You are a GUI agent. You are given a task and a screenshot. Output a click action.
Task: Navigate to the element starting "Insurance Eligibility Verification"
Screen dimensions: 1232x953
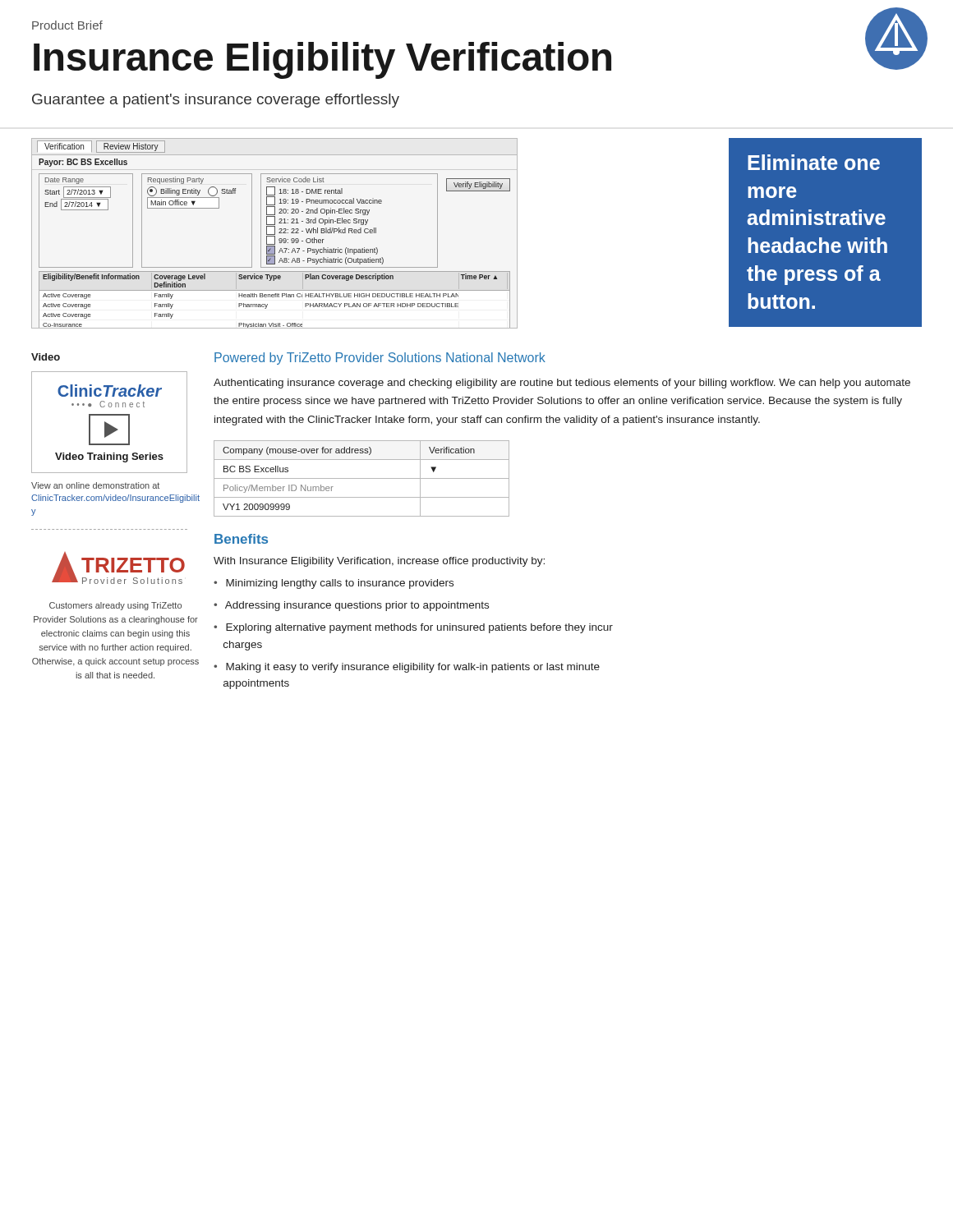[x=322, y=57]
